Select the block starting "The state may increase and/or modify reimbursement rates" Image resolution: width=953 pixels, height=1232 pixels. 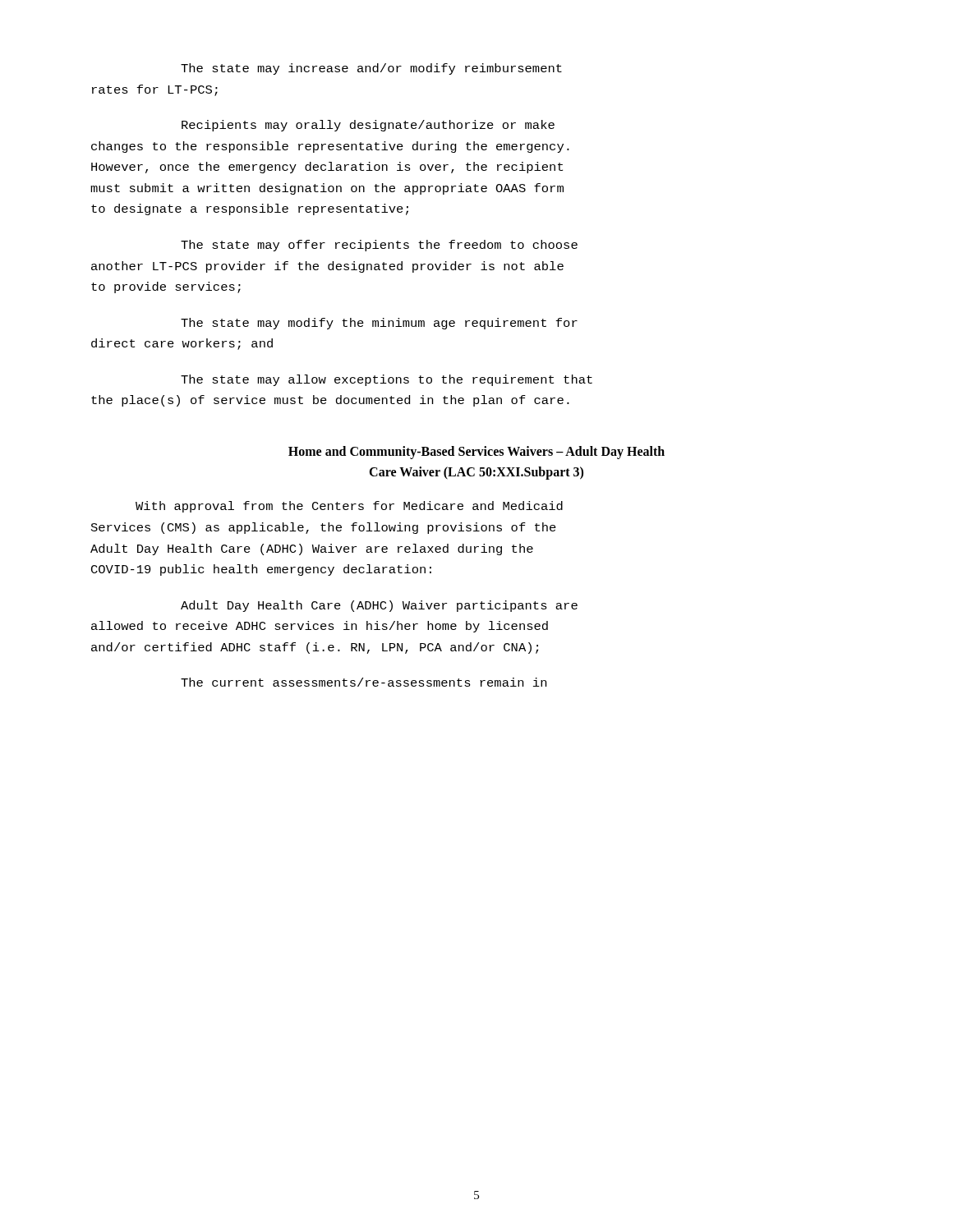[327, 79]
